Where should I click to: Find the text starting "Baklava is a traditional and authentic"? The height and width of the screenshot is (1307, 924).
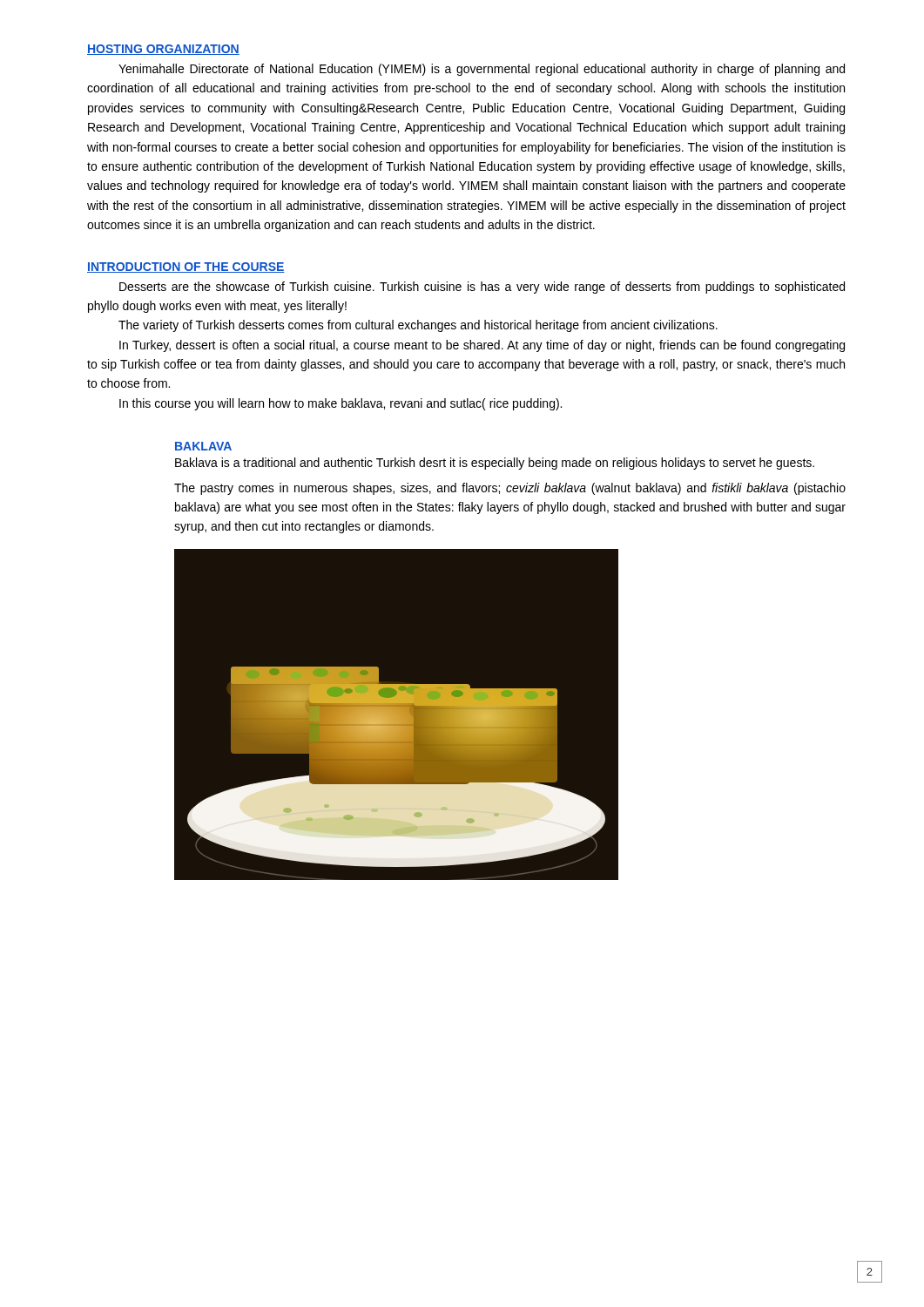pyautogui.click(x=510, y=495)
